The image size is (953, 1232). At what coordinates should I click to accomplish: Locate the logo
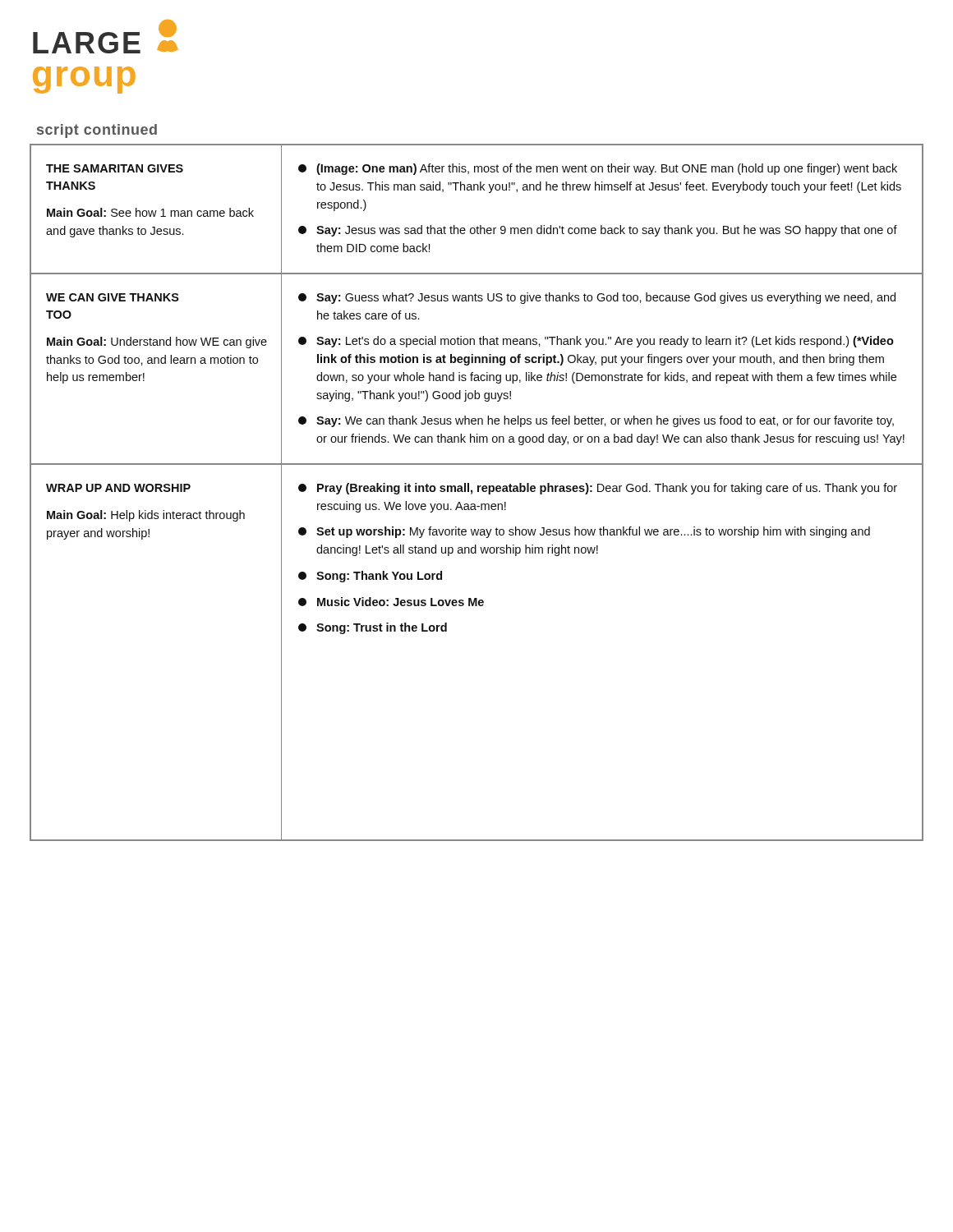(161, 63)
